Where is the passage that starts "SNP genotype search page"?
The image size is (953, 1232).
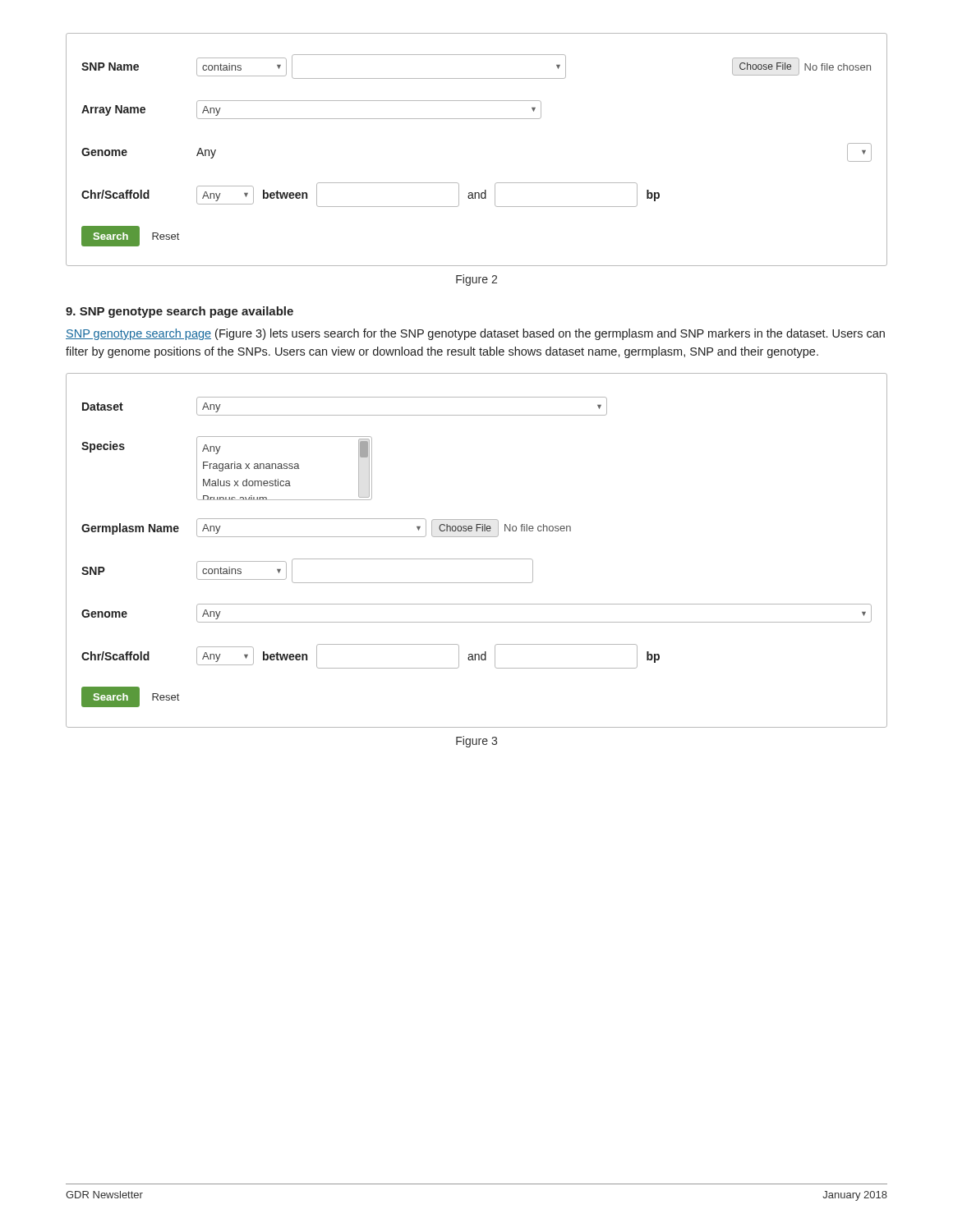(x=476, y=343)
